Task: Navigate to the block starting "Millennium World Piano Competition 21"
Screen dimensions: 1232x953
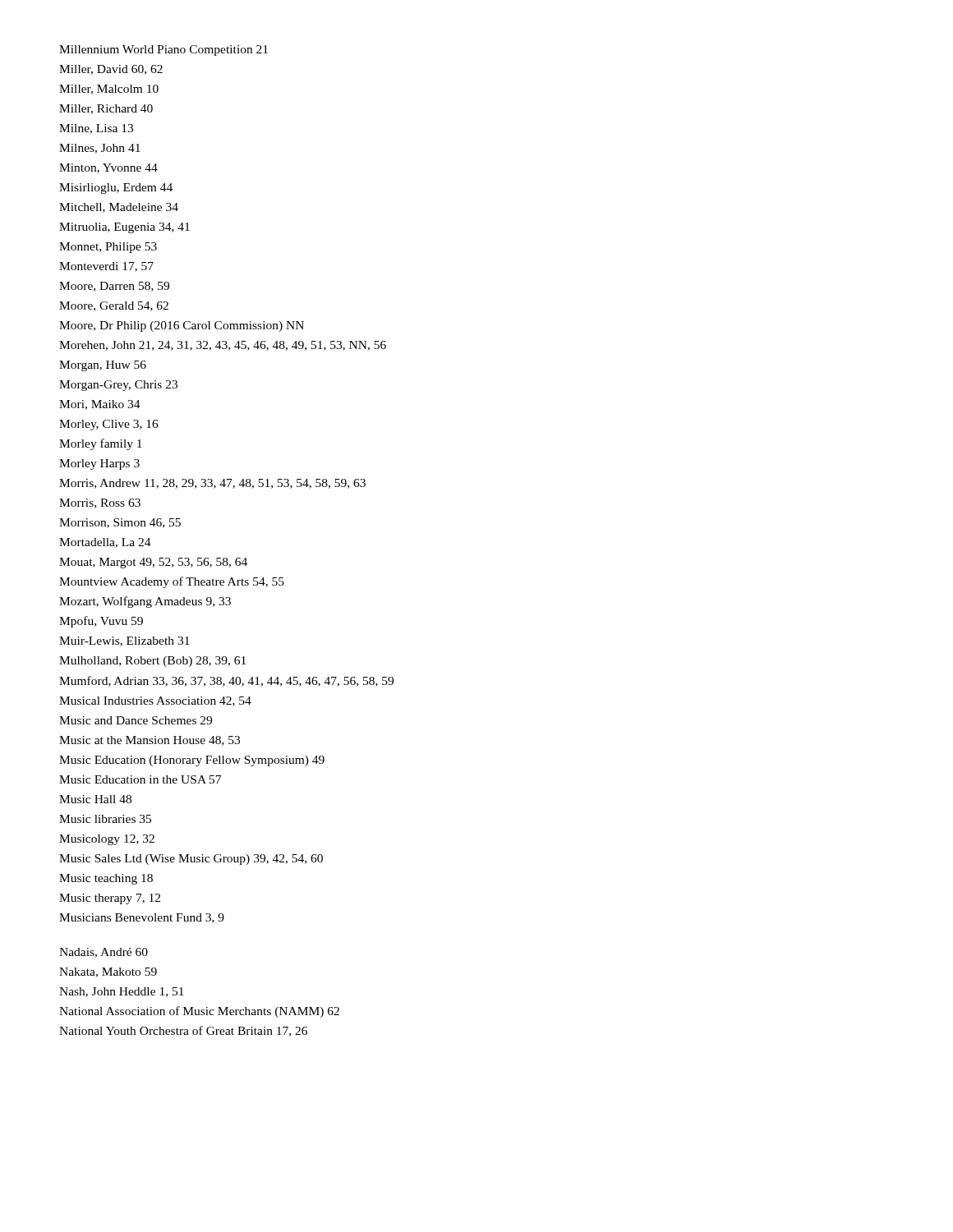Action: click(164, 49)
